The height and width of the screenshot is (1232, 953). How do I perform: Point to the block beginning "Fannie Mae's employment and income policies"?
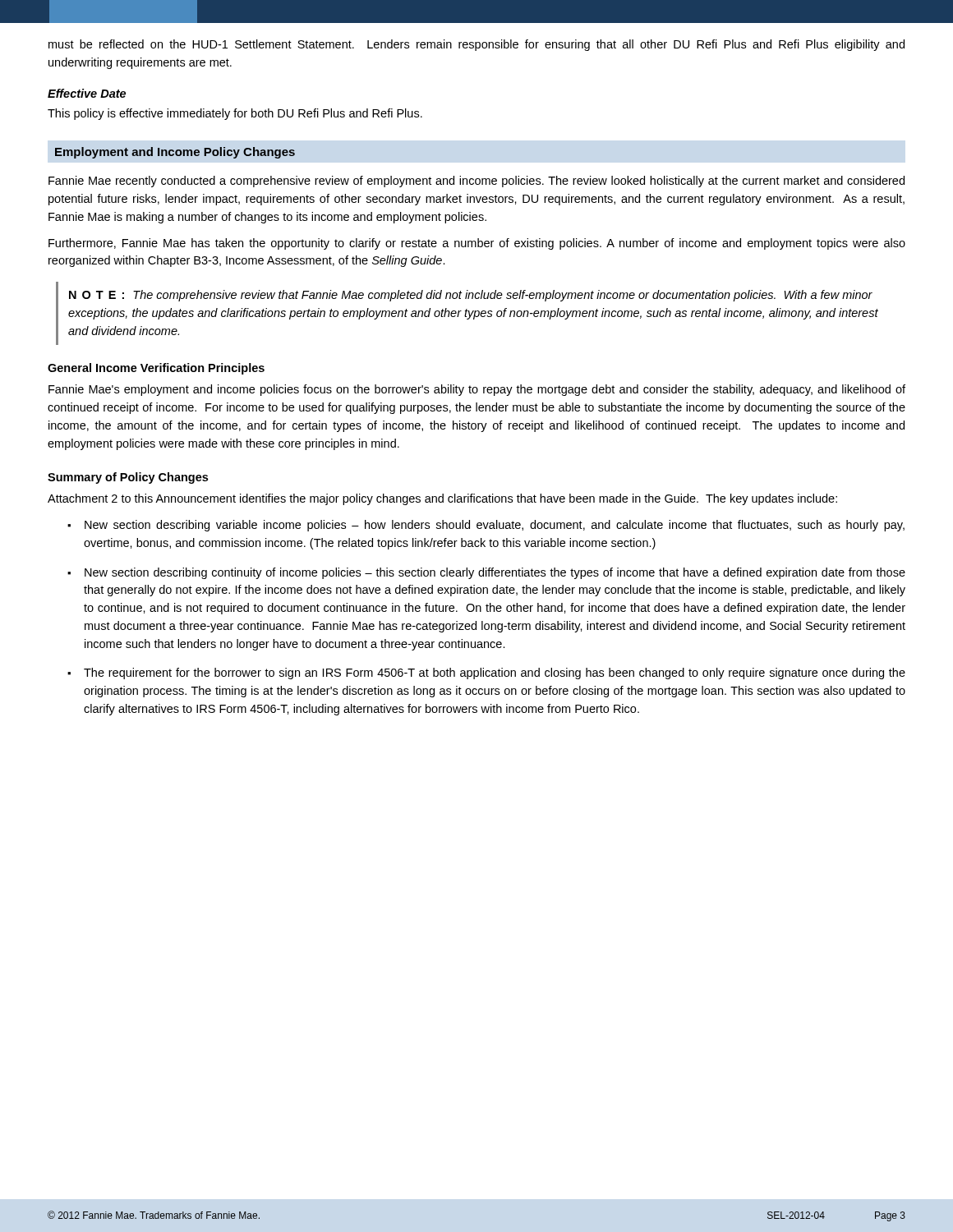(x=476, y=416)
